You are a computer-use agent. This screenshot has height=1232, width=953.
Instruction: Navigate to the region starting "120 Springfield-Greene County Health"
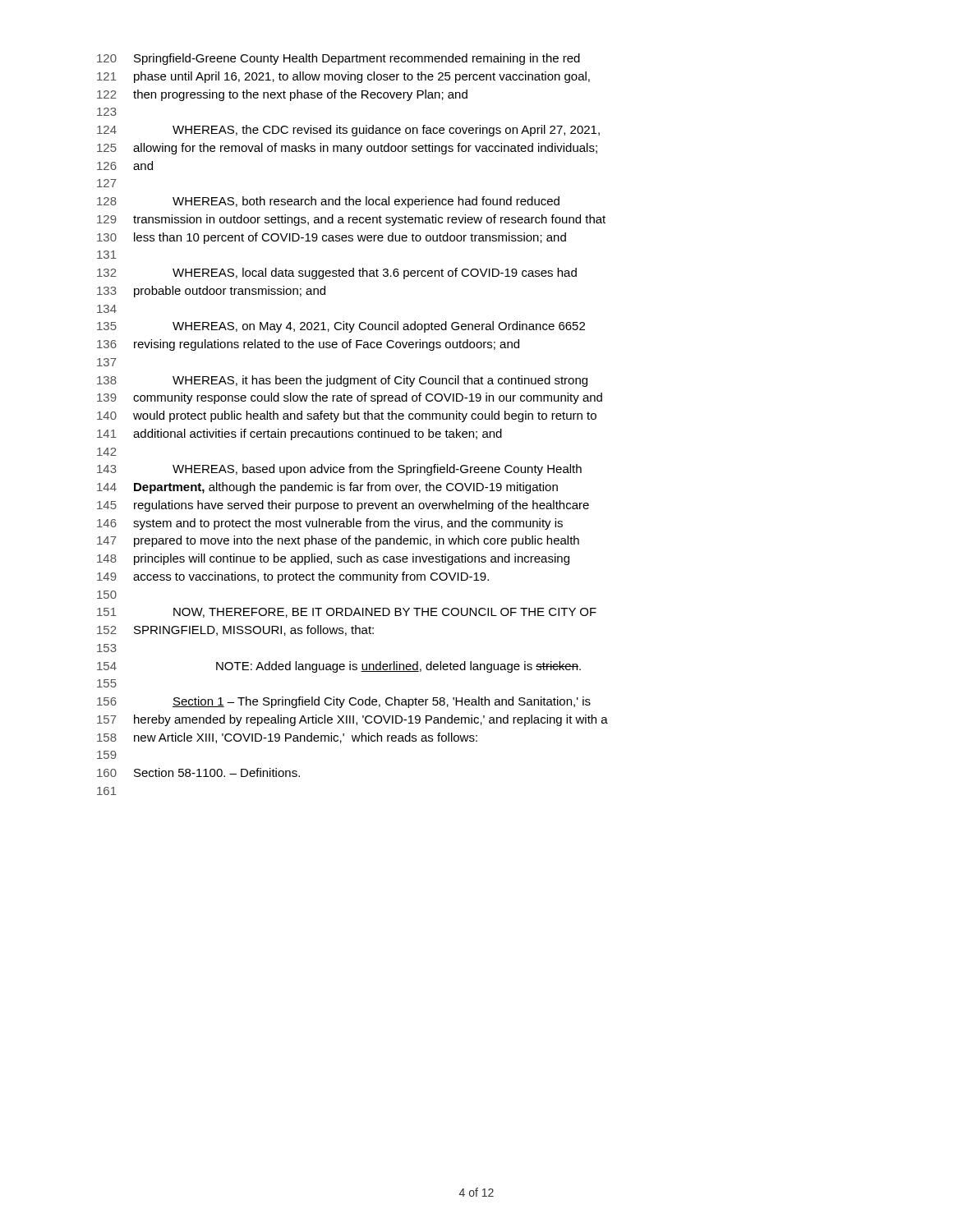476,76
